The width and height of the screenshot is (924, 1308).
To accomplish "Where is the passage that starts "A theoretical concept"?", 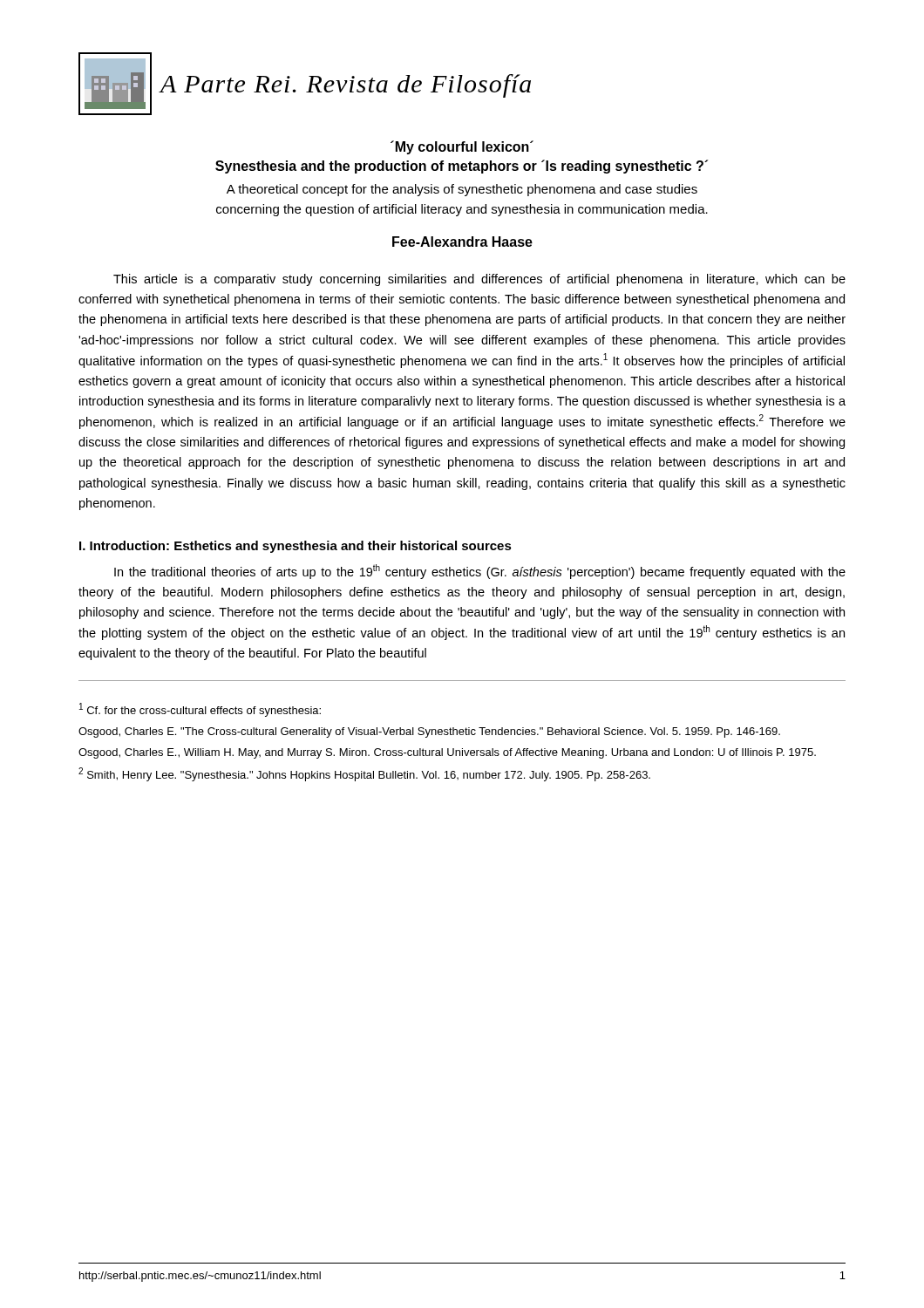I will point(462,199).
